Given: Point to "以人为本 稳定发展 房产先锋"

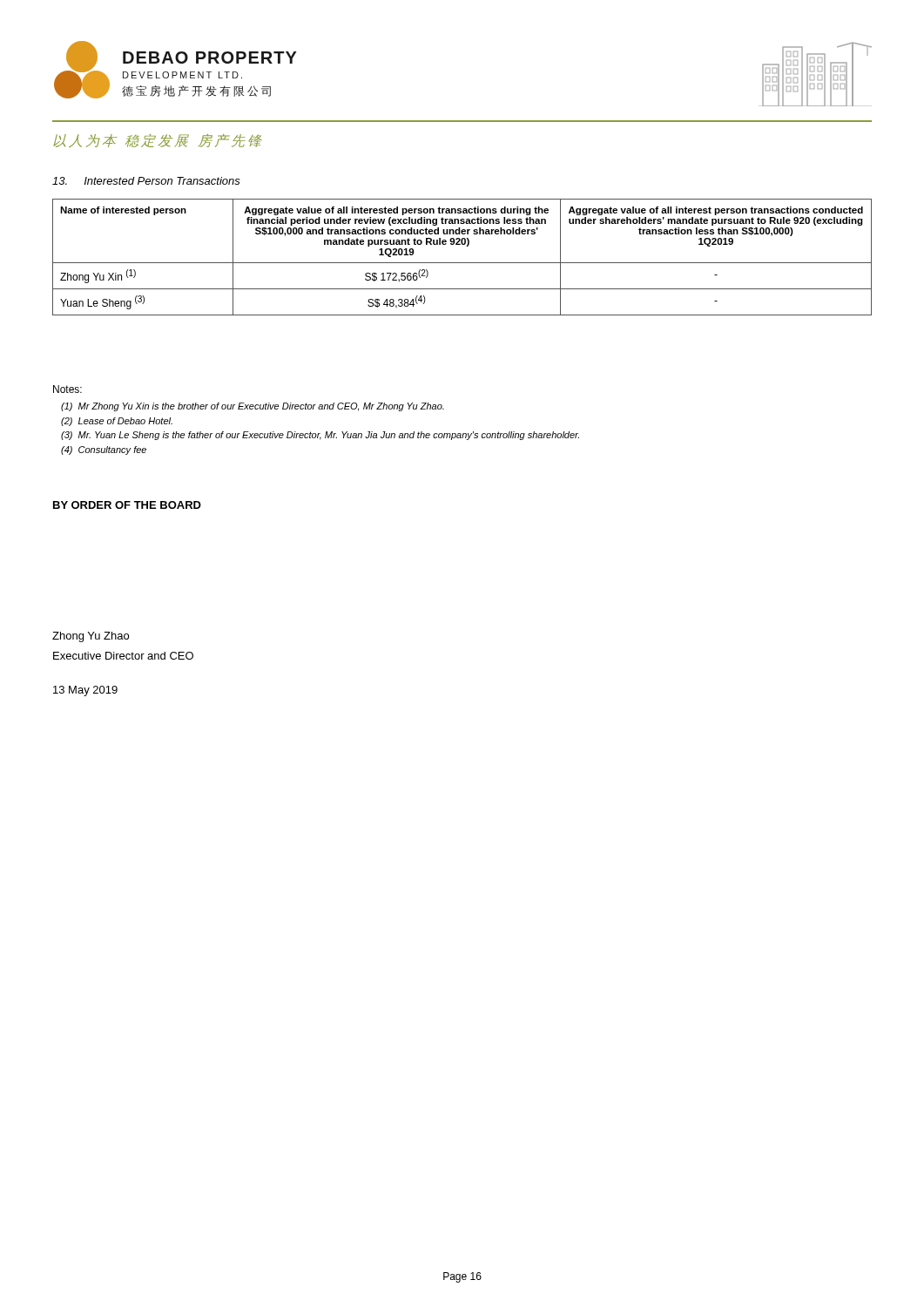Looking at the screenshot, I should click(x=158, y=141).
